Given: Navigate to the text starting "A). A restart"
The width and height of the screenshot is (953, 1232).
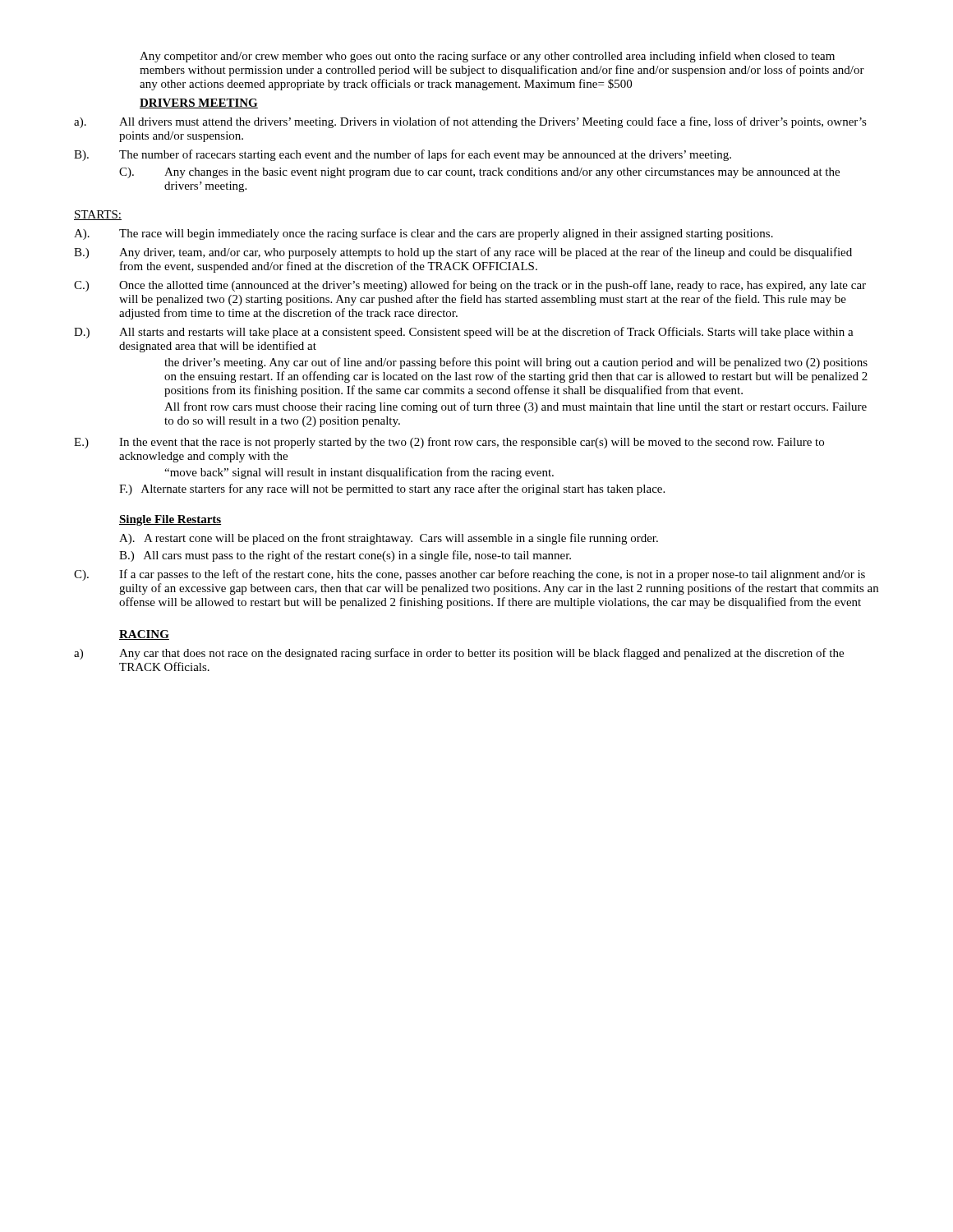Looking at the screenshot, I should tap(389, 538).
